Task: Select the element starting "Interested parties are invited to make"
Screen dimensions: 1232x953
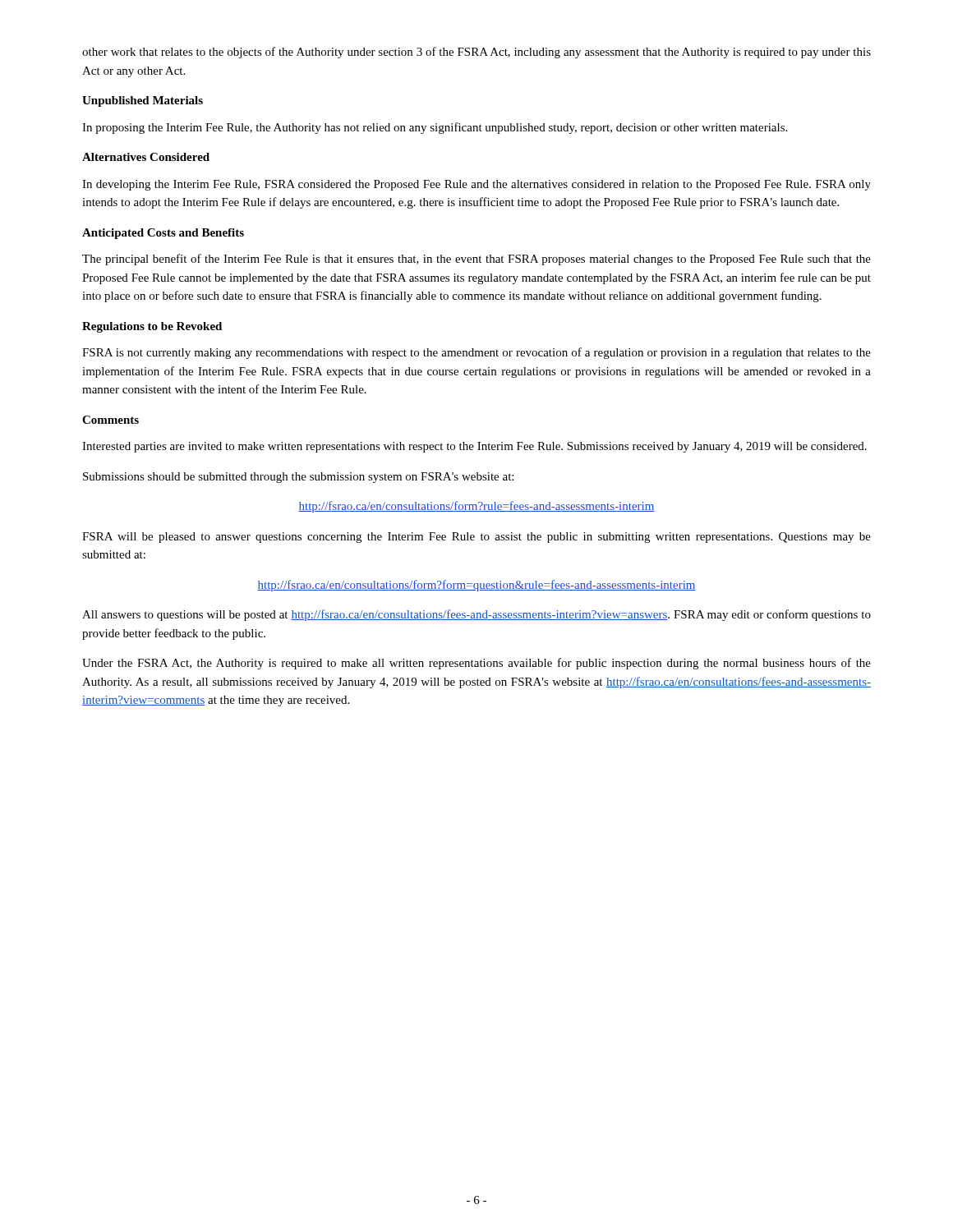Action: [476, 446]
